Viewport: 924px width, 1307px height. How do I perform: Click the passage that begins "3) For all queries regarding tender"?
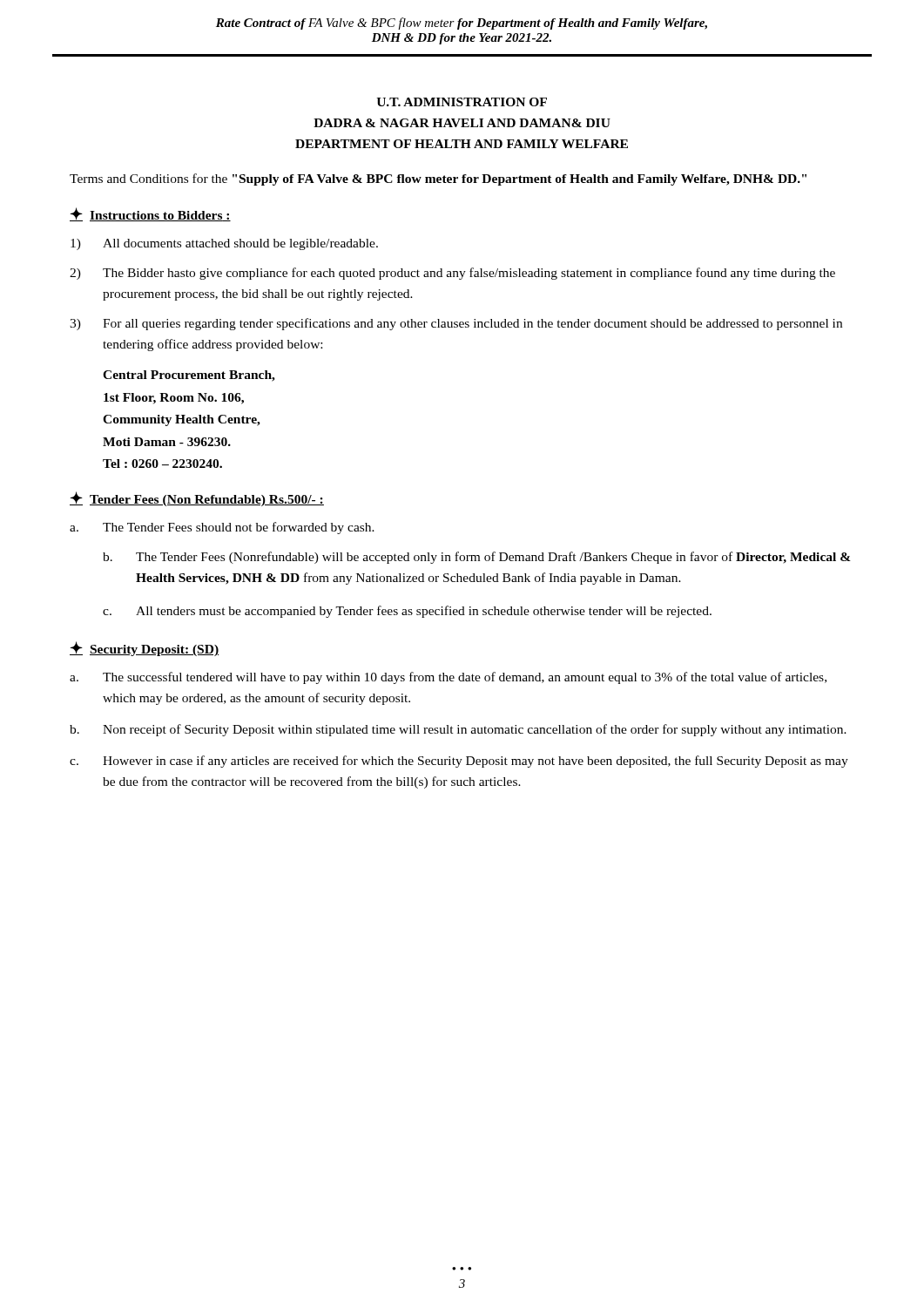(x=462, y=334)
